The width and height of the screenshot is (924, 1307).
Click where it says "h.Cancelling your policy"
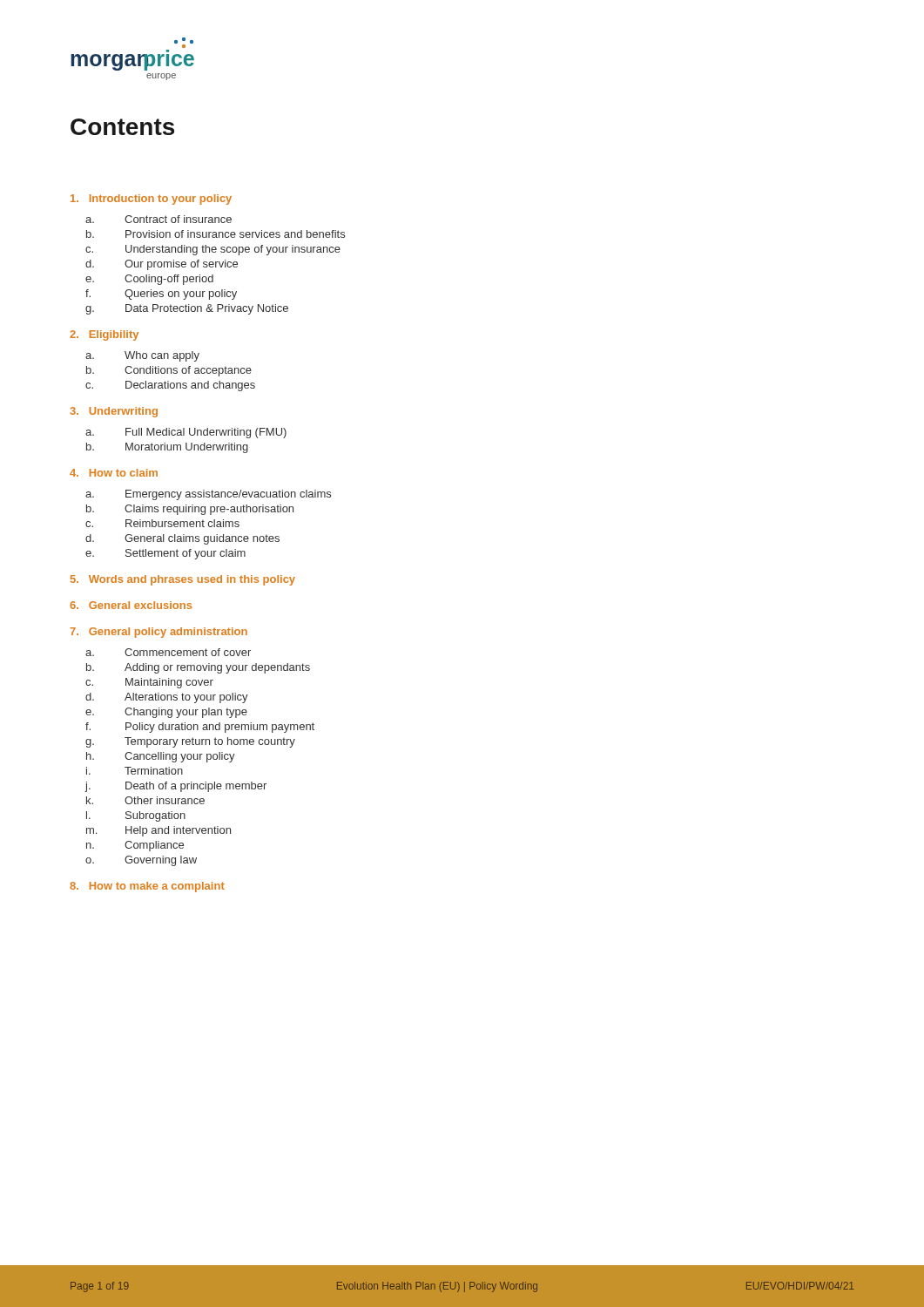[152, 756]
